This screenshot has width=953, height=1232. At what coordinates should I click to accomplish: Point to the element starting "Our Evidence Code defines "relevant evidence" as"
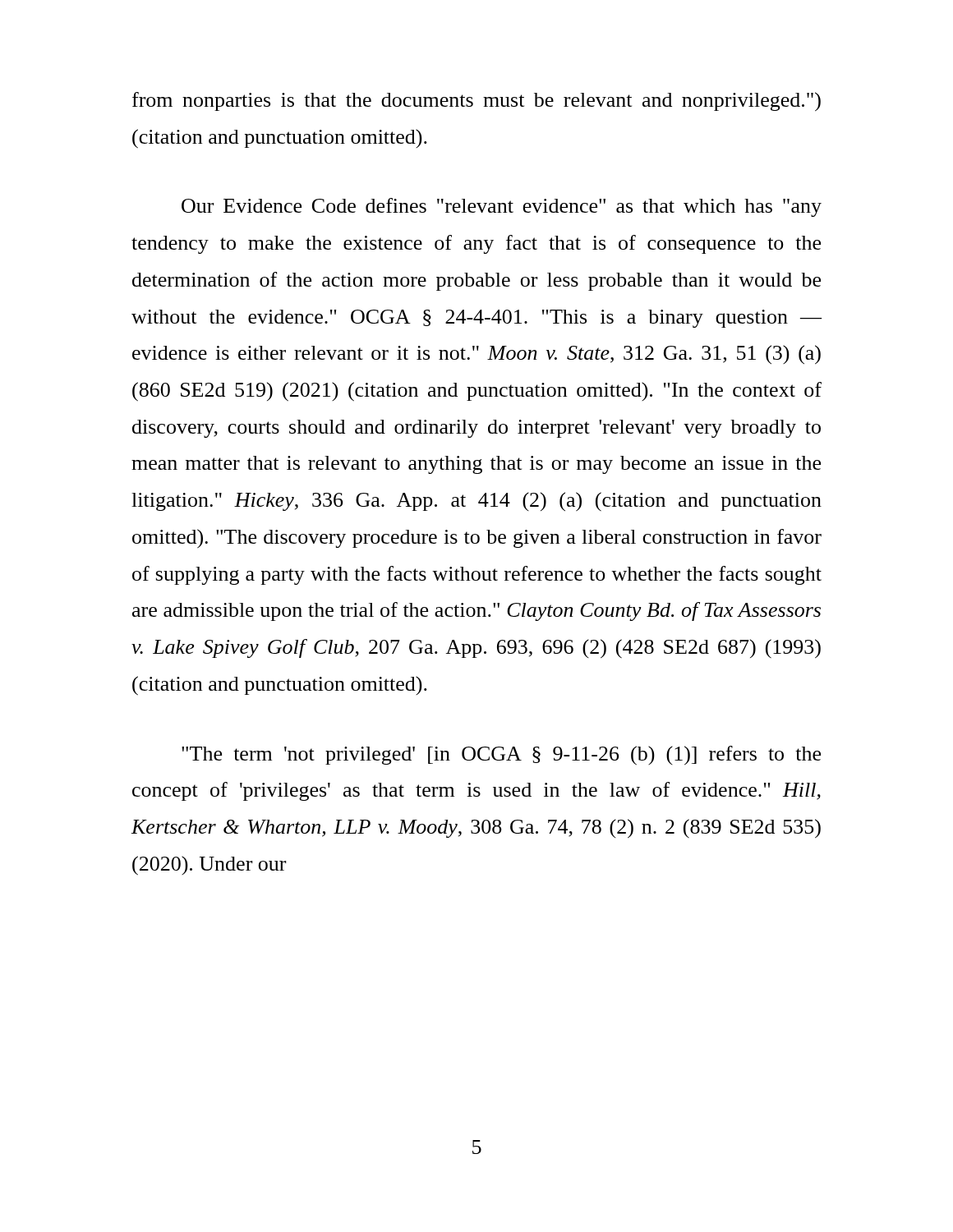(x=476, y=445)
